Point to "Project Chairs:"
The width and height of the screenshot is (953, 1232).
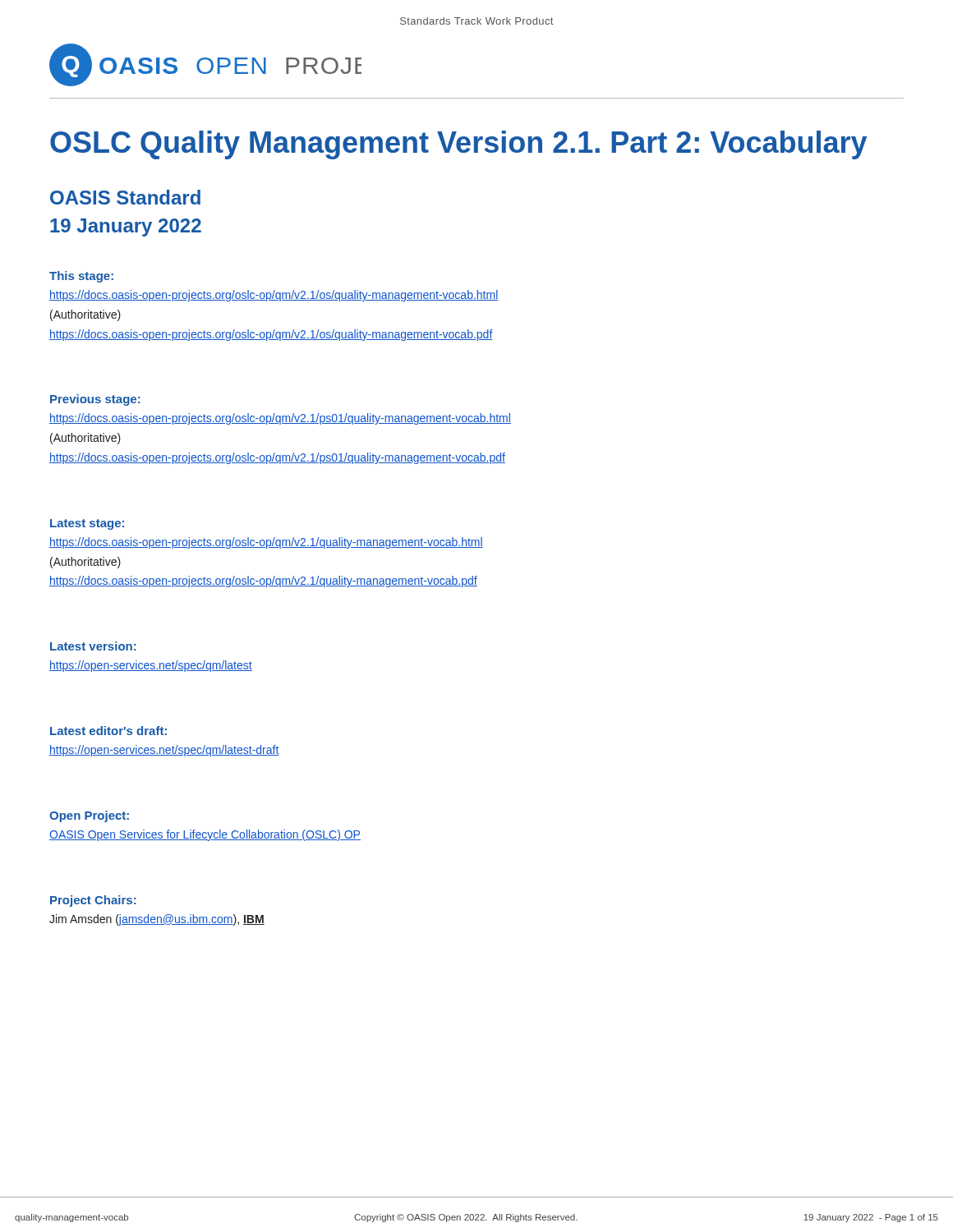[x=93, y=899]
